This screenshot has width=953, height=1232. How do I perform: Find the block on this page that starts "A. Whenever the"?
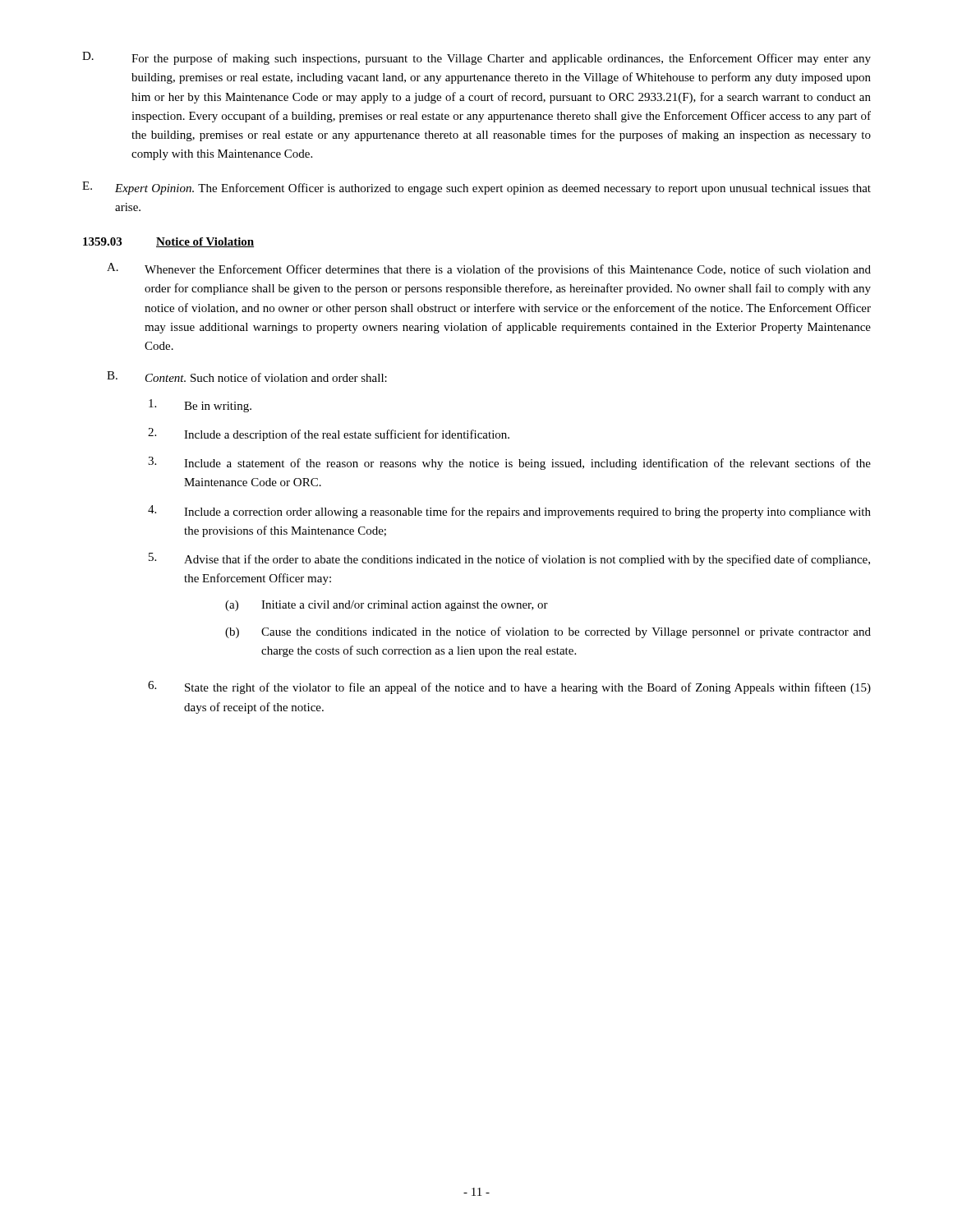[489, 308]
